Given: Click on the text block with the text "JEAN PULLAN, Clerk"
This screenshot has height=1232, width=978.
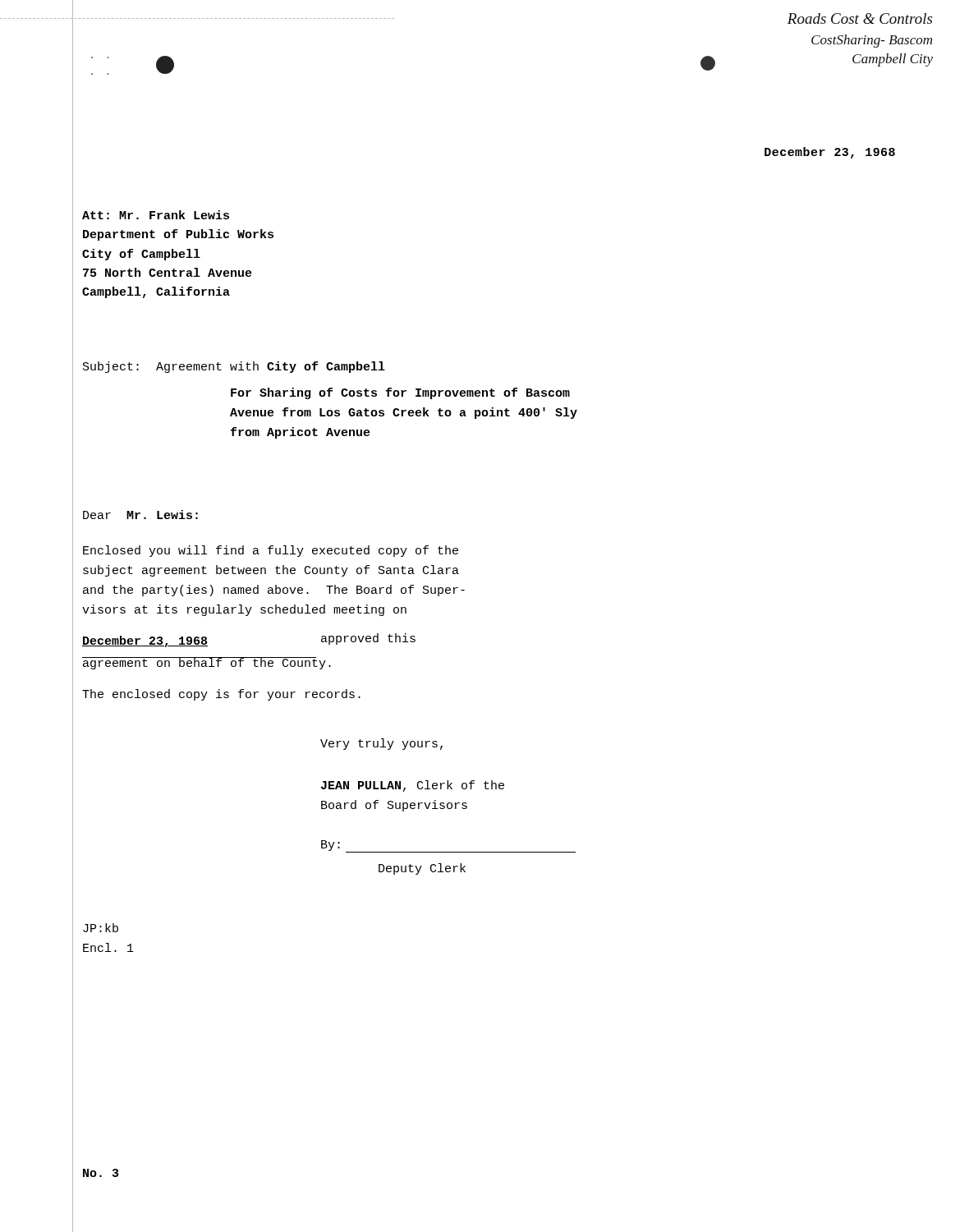Looking at the screenshot, I should point(413,796).
